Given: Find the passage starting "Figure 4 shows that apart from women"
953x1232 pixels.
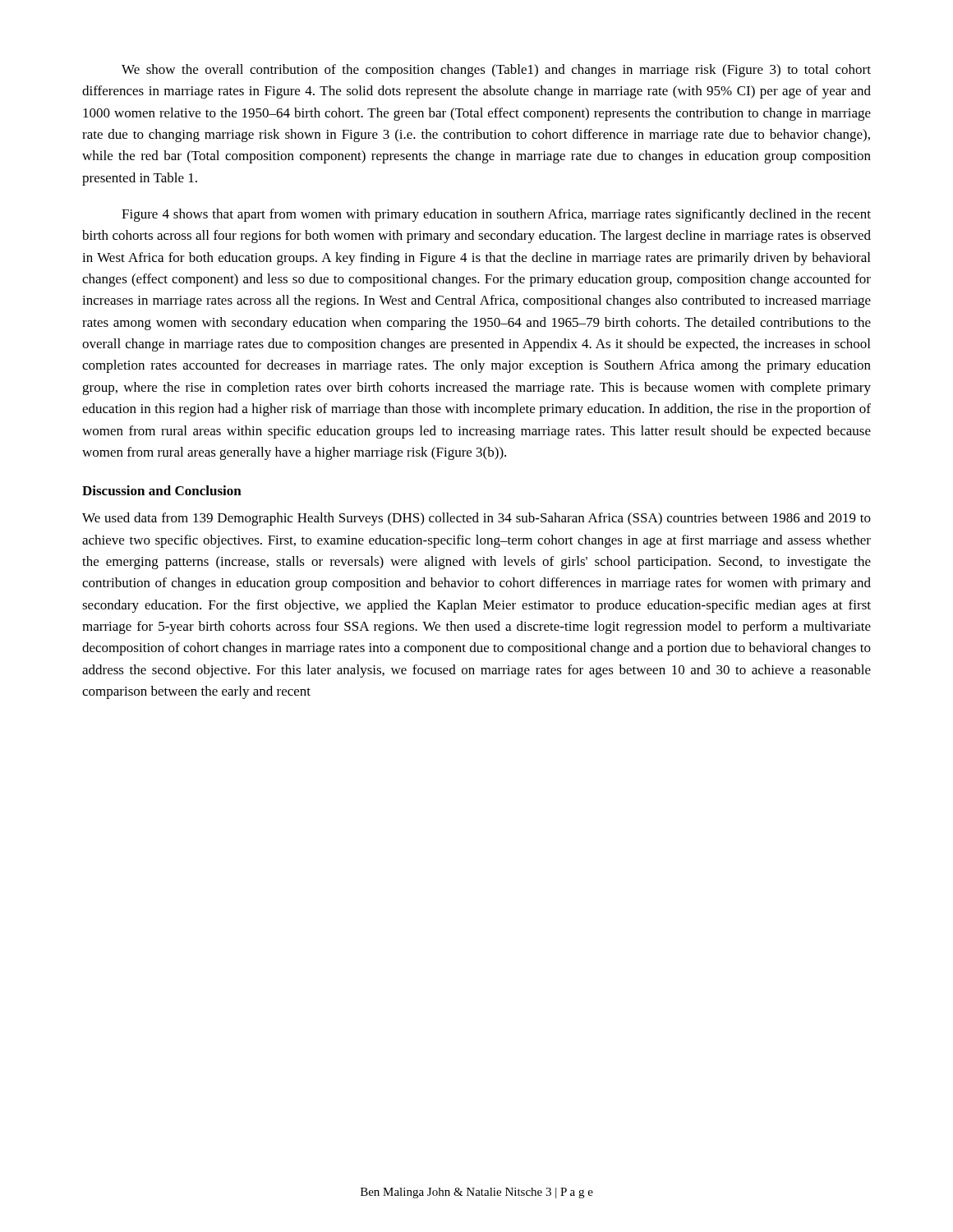Looking at the screenshot, I should [476, 333].
